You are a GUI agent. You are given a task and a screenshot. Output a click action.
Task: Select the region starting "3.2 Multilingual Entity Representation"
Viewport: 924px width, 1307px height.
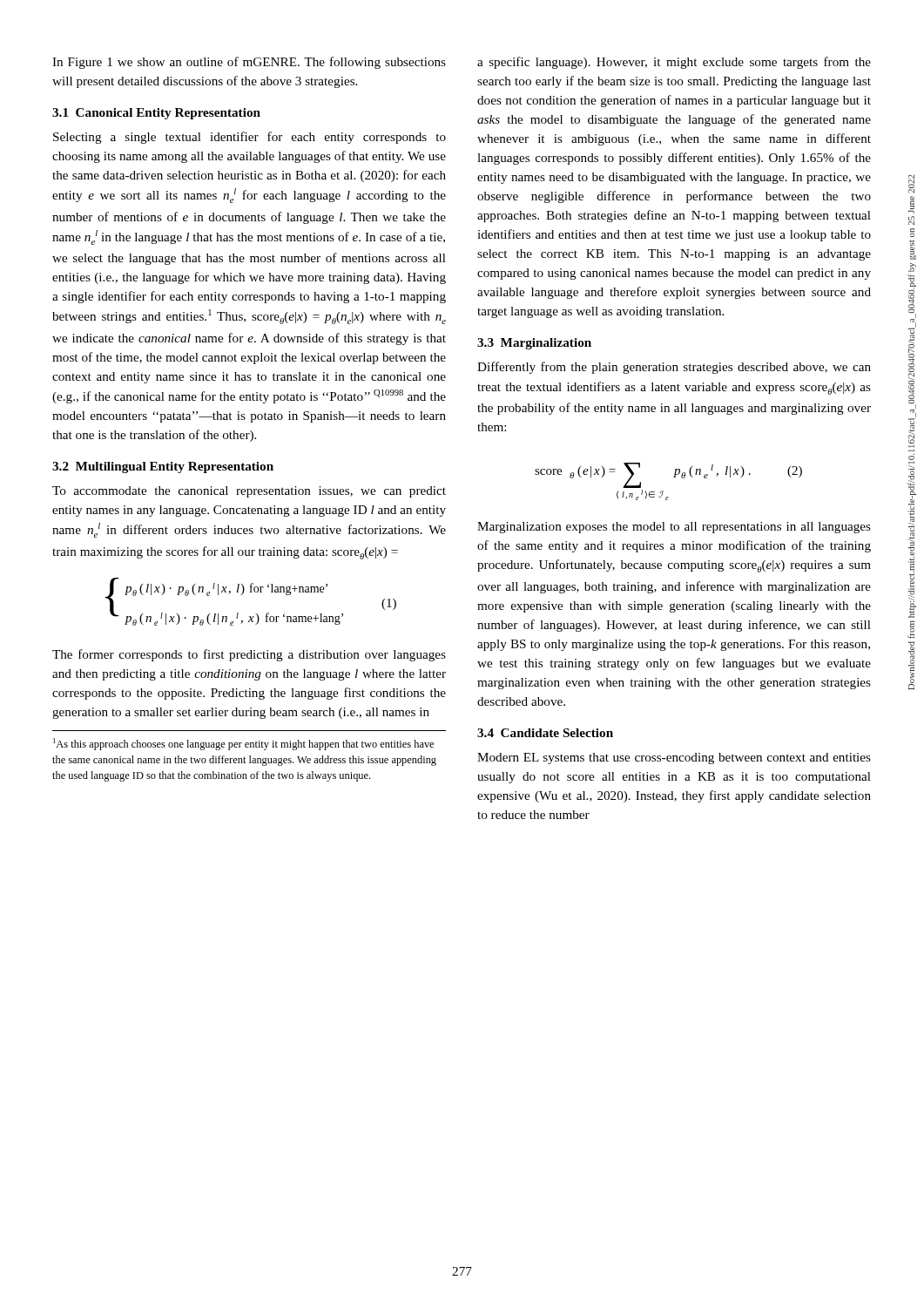(x=163, y=466)
